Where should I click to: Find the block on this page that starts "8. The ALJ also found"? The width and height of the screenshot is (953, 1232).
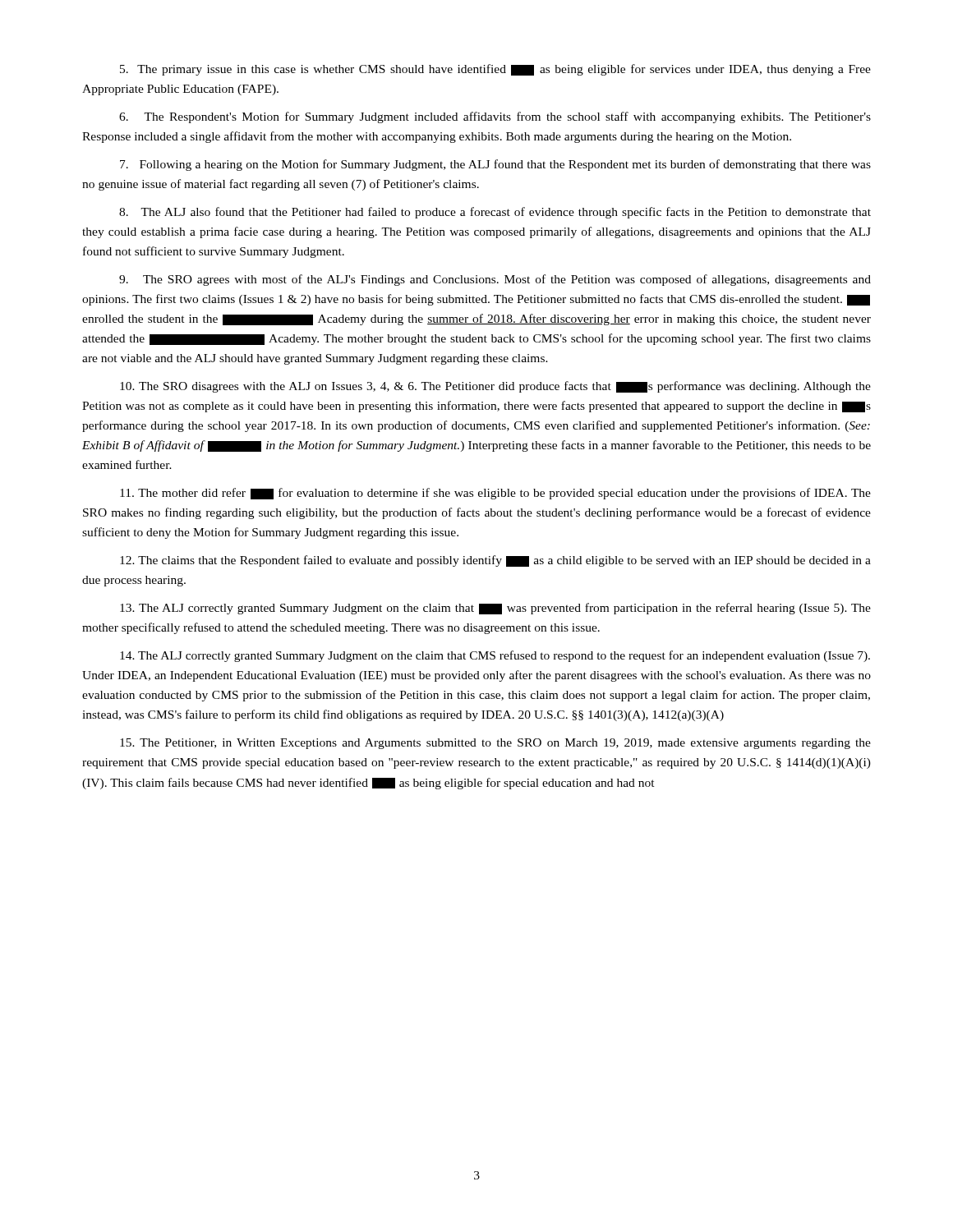click(476, 231)
